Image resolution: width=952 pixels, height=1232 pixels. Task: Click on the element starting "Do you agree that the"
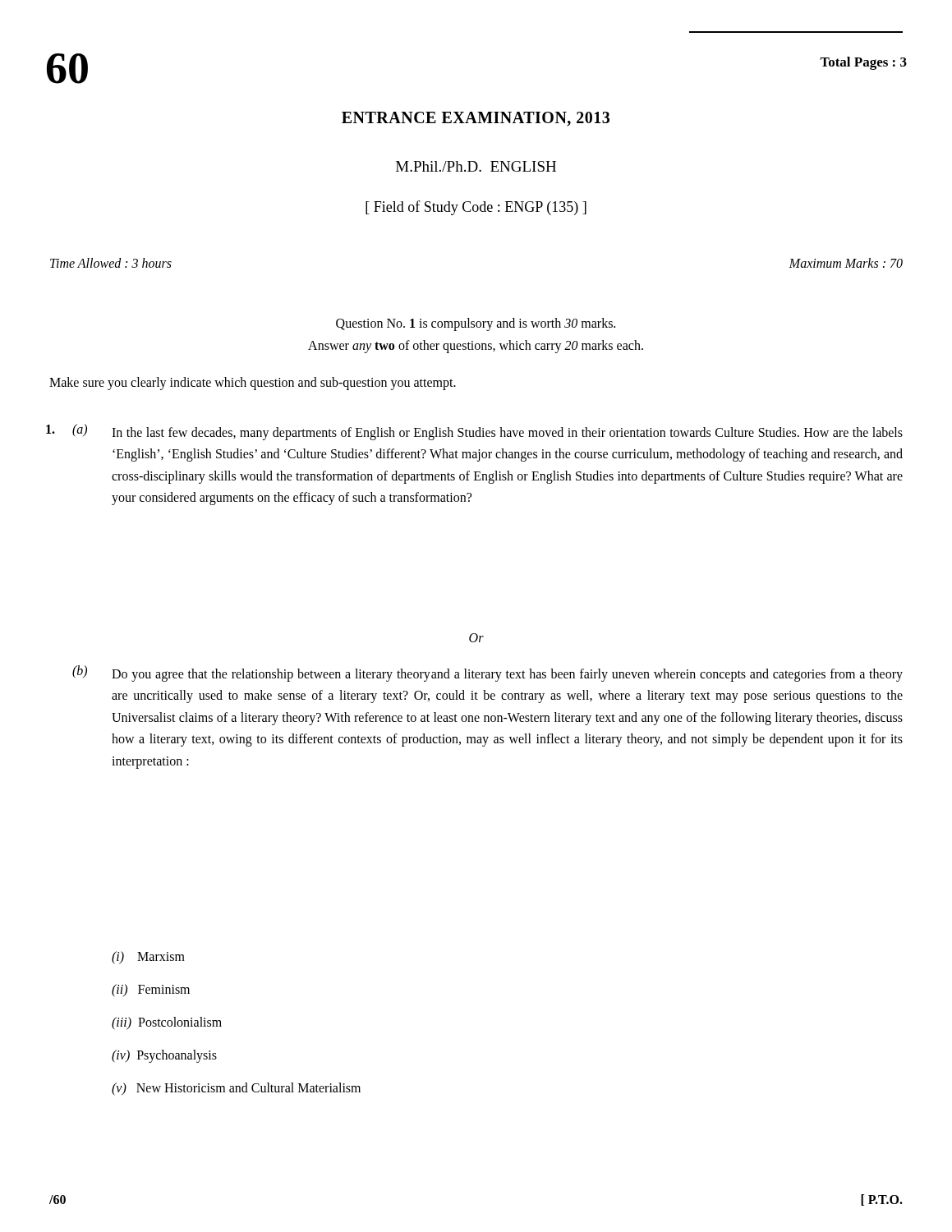pos(507,717)
